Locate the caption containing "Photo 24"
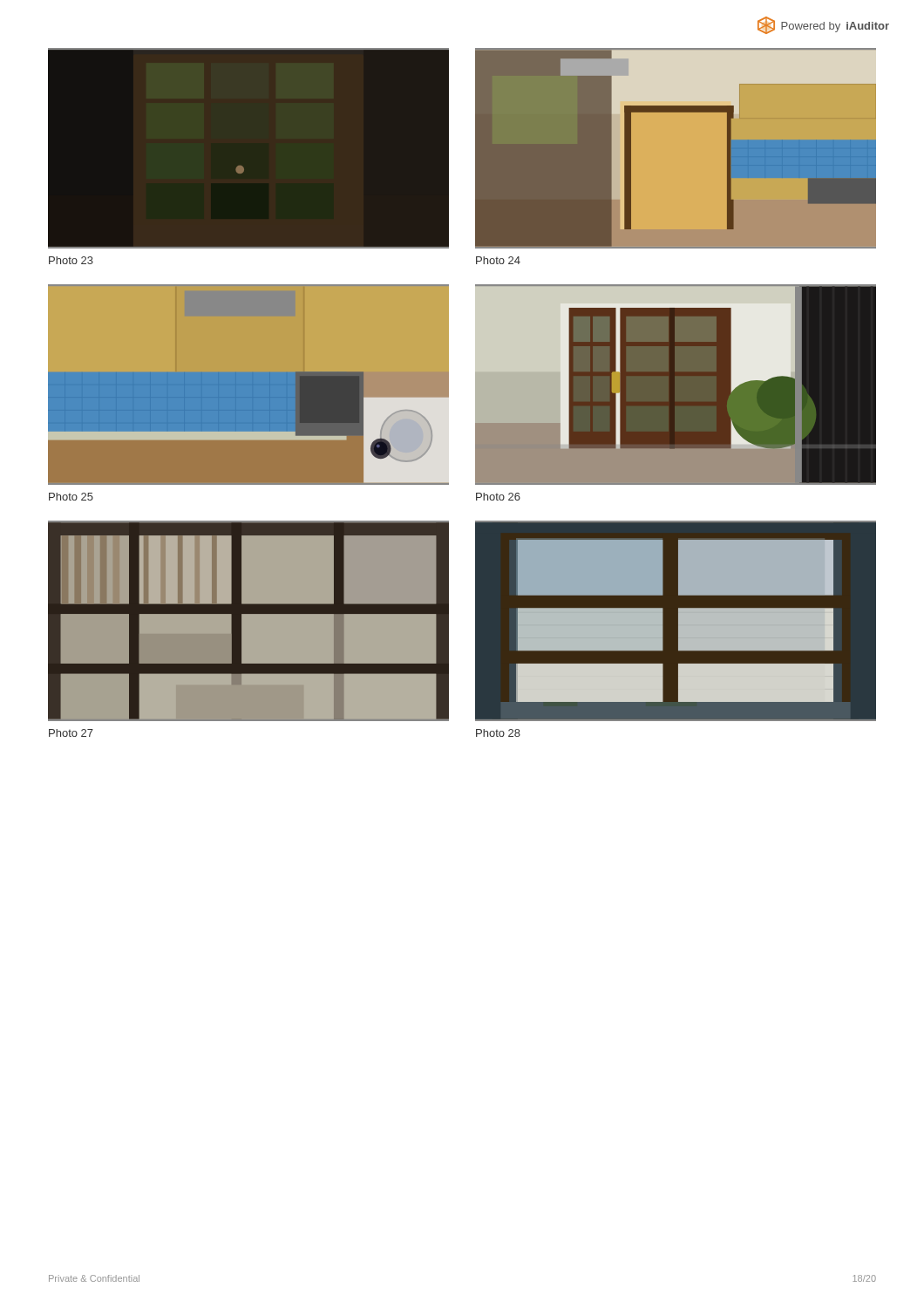The height and width of the screenshot is (1308, 924). click(498, 260)
